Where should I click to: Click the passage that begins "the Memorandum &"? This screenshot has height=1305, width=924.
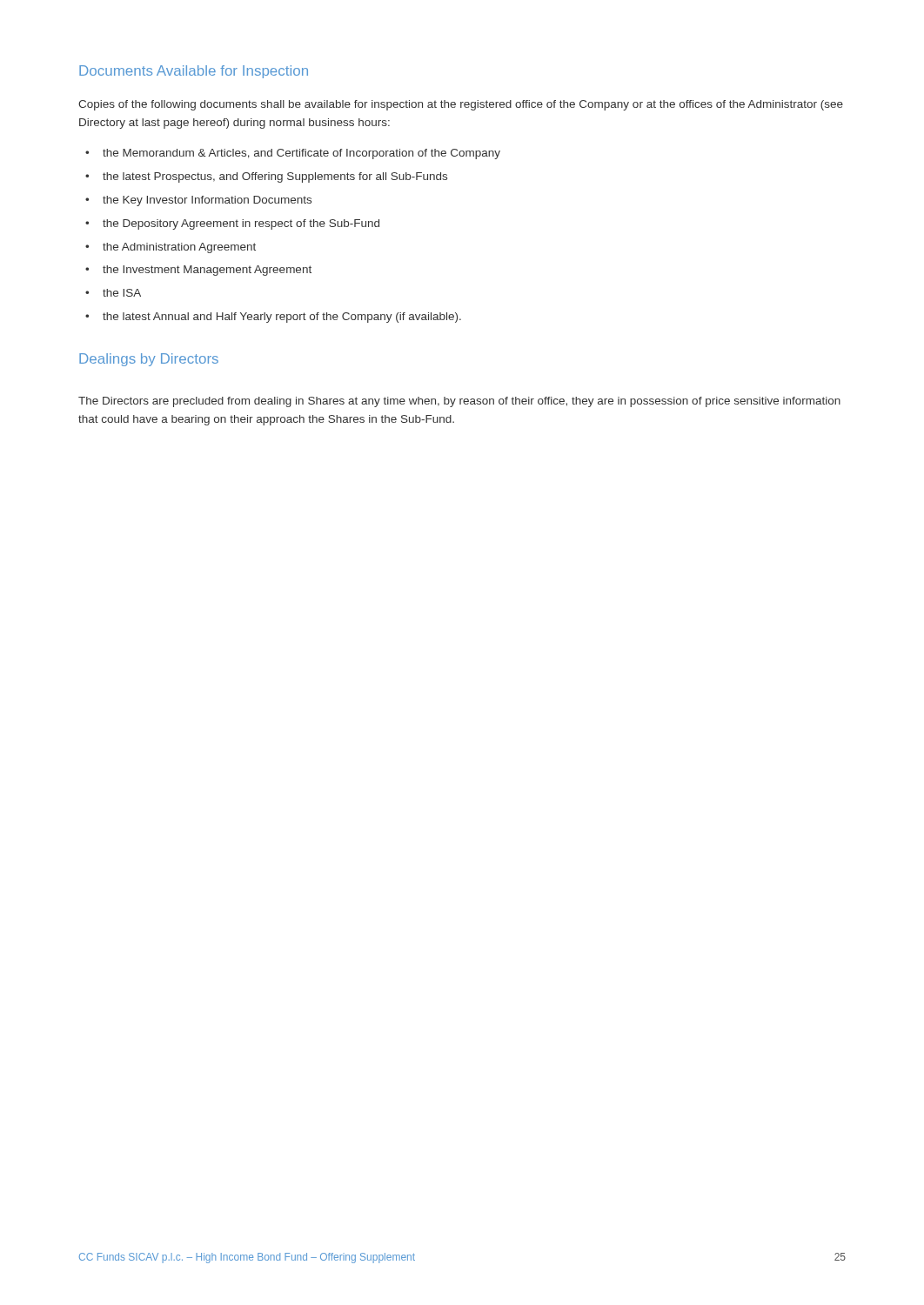[301, 153]
